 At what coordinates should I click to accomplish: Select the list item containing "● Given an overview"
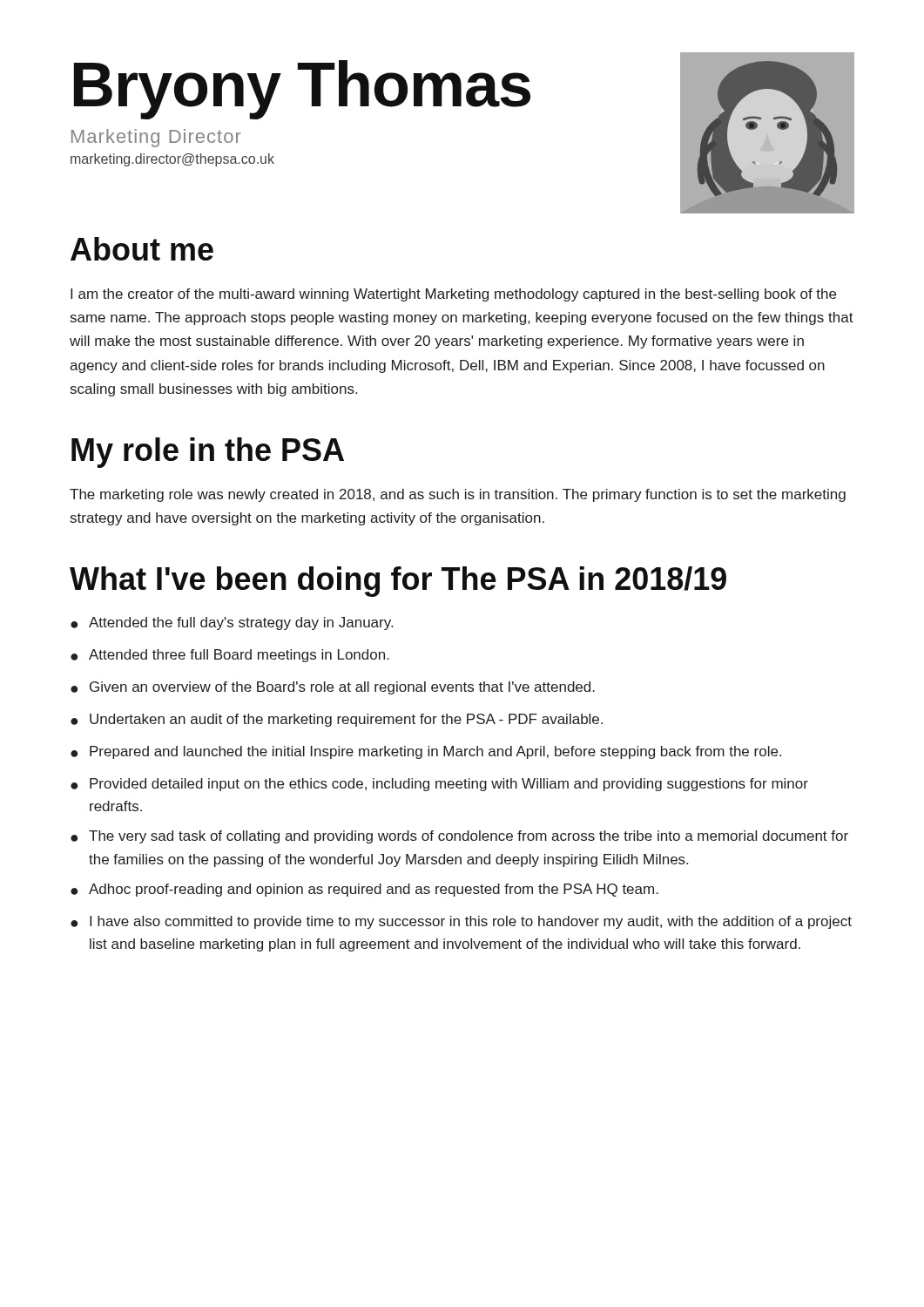point(462,689)
